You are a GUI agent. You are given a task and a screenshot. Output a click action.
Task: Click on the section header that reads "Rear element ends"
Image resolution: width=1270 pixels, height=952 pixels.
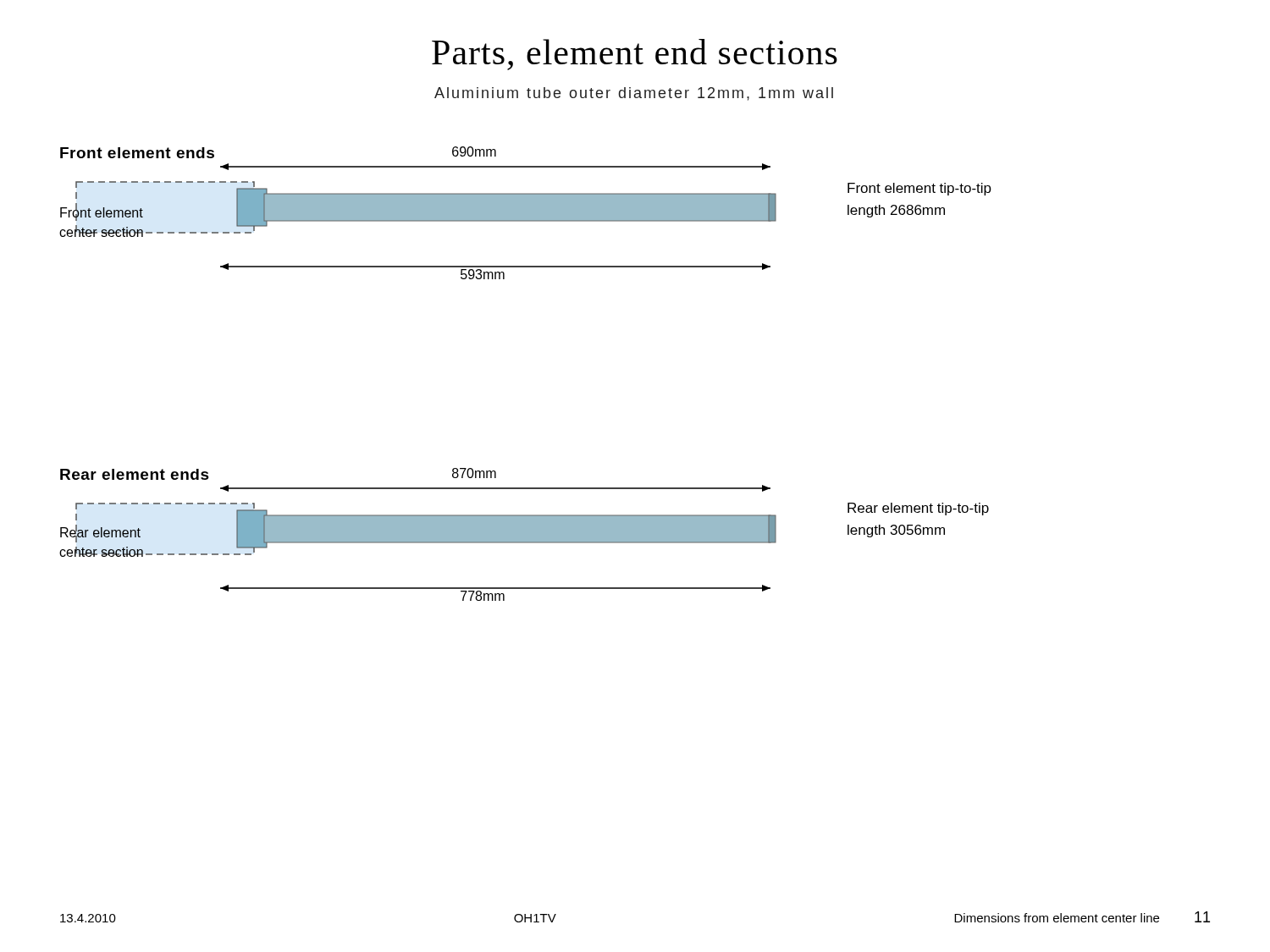[x=134, y=474]
